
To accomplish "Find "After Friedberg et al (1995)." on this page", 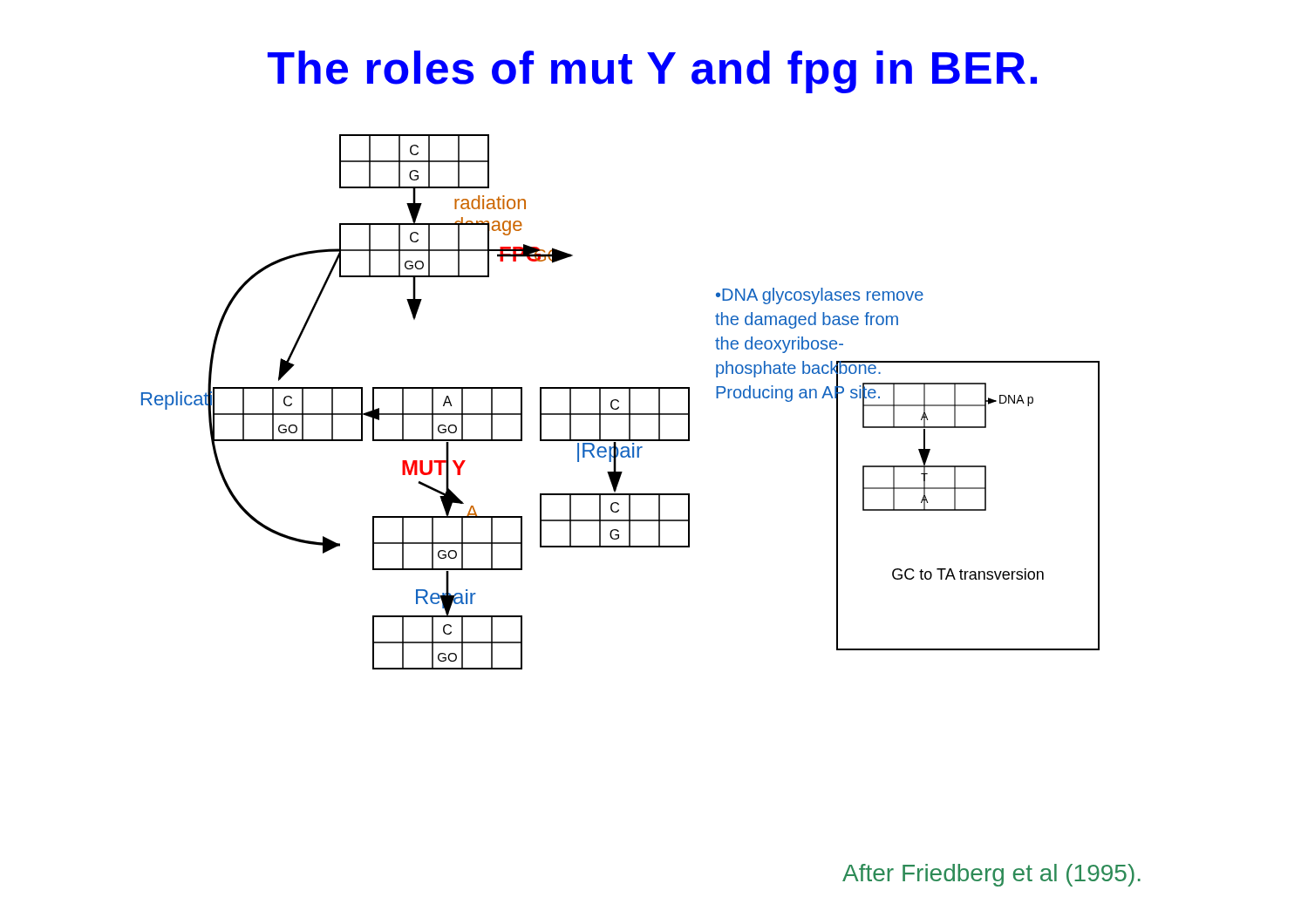I will pyautogui.click(x=992, y=873).
